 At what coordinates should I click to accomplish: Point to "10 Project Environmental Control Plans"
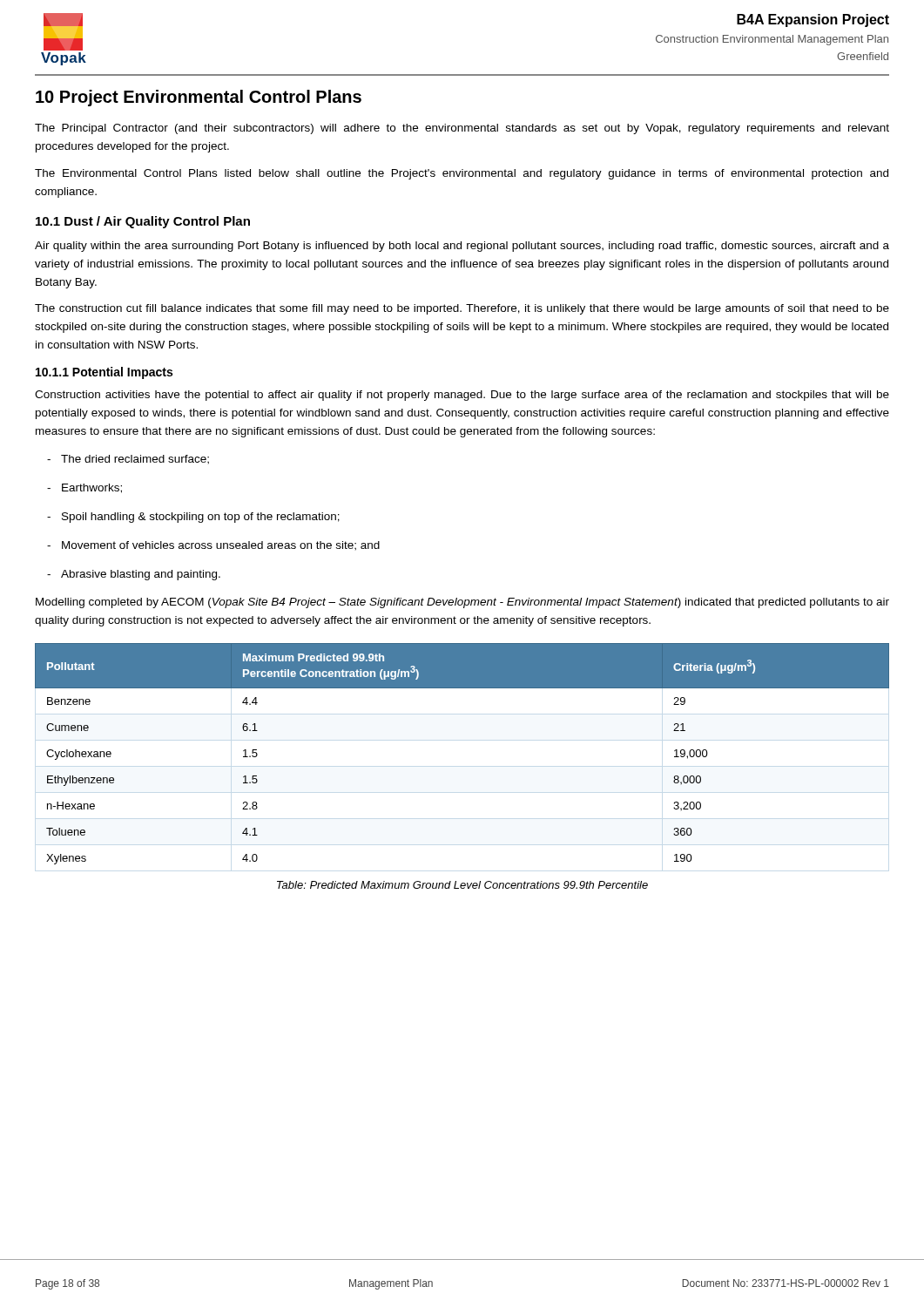[x=199, y=98]
